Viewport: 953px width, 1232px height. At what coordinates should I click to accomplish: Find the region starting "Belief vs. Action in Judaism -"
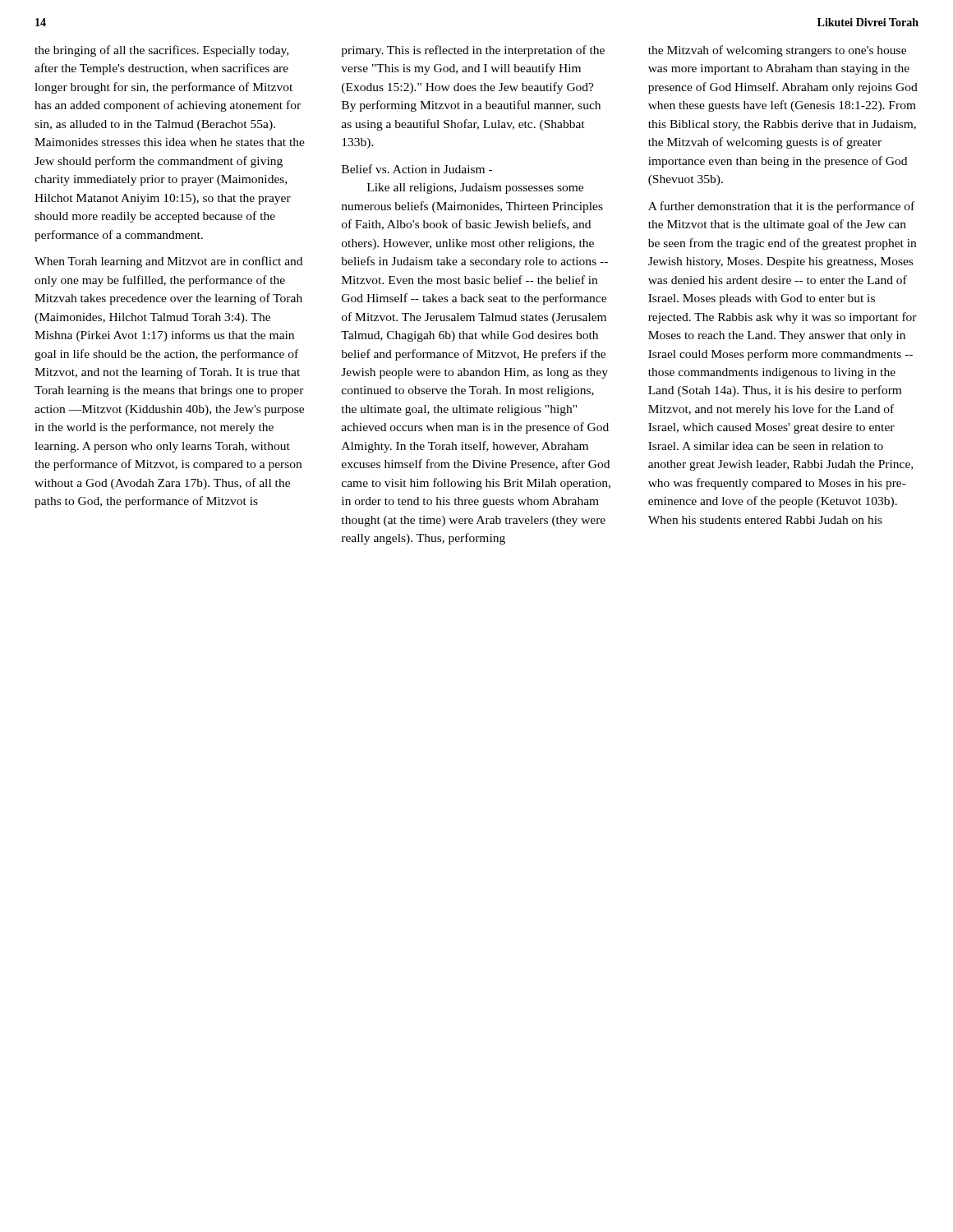click(476, 169)
